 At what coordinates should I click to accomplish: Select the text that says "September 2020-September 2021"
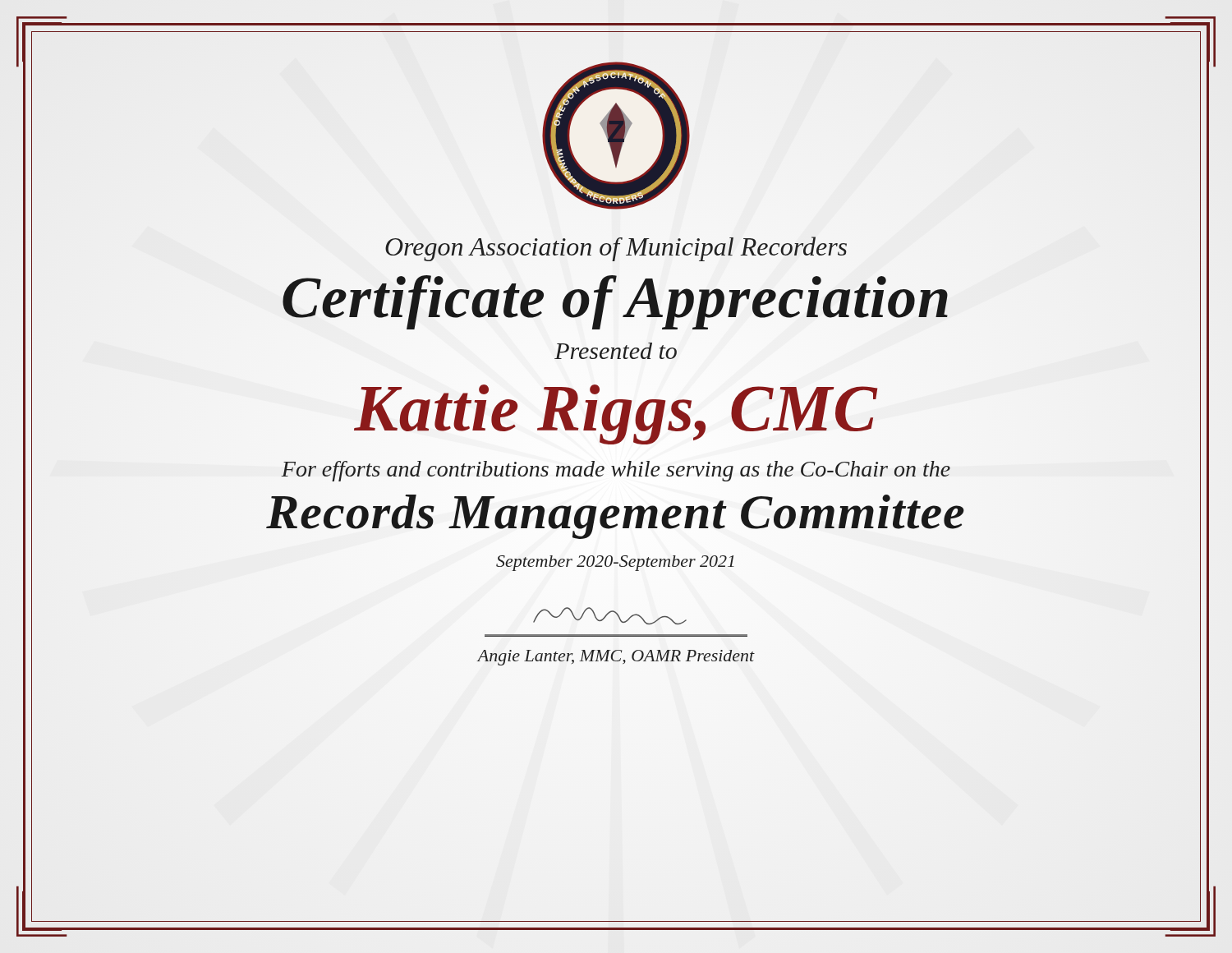[x=616, y=561]
